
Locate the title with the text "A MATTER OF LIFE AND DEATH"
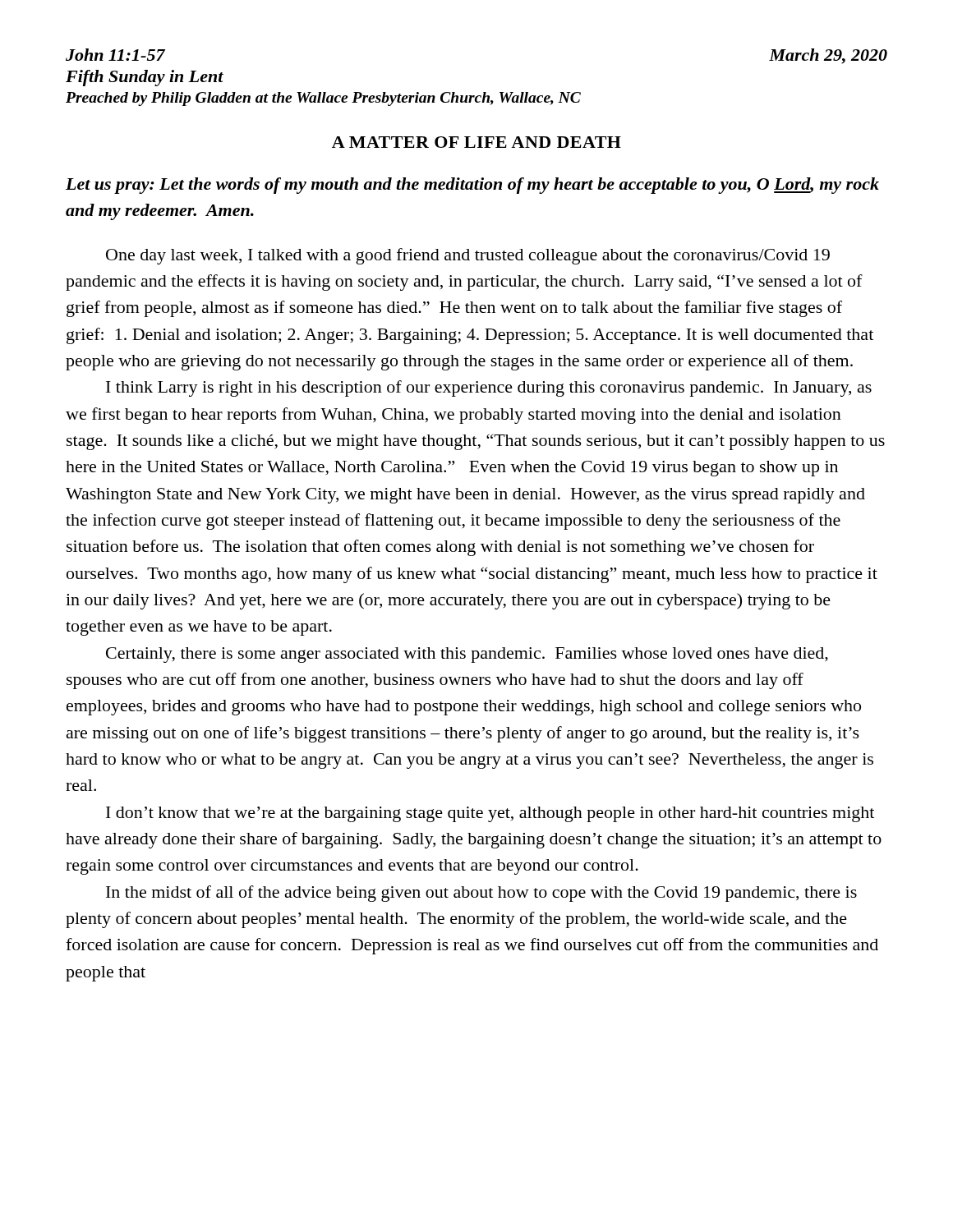tap(476, 142)
